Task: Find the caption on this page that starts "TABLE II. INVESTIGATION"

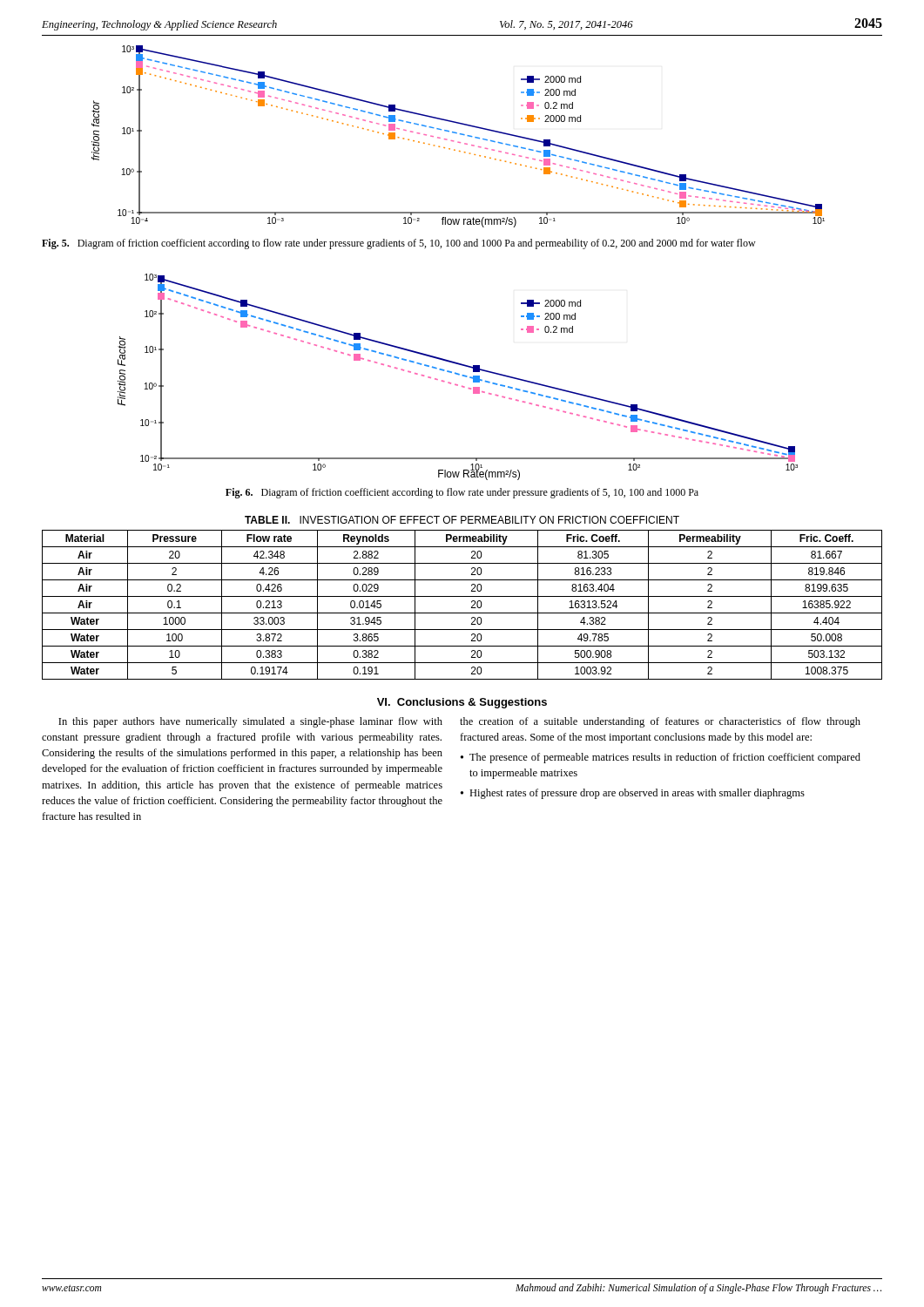Action: click(462, 520)
